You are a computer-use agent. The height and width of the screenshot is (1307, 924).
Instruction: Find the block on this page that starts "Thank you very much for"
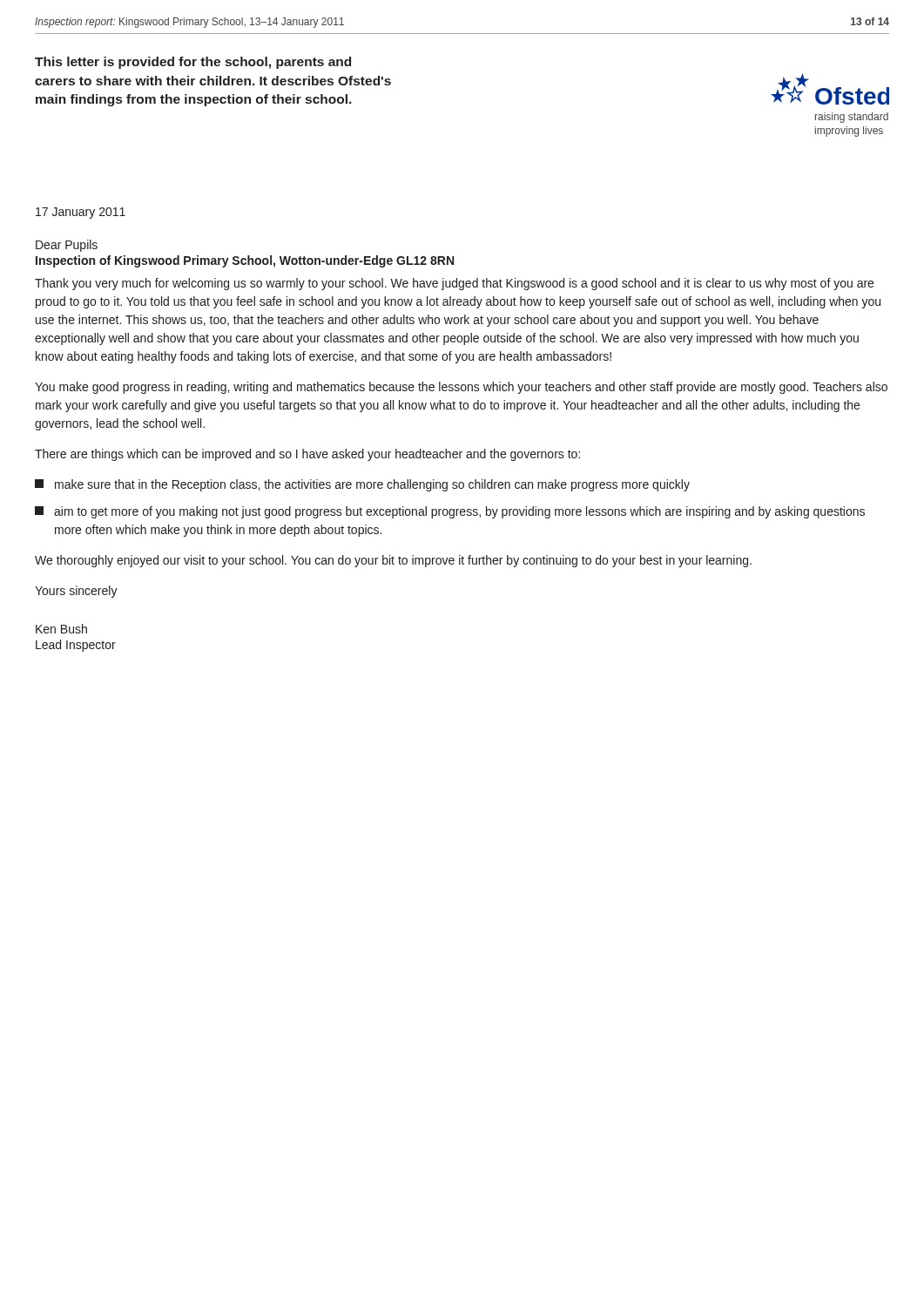pos(458,320)
